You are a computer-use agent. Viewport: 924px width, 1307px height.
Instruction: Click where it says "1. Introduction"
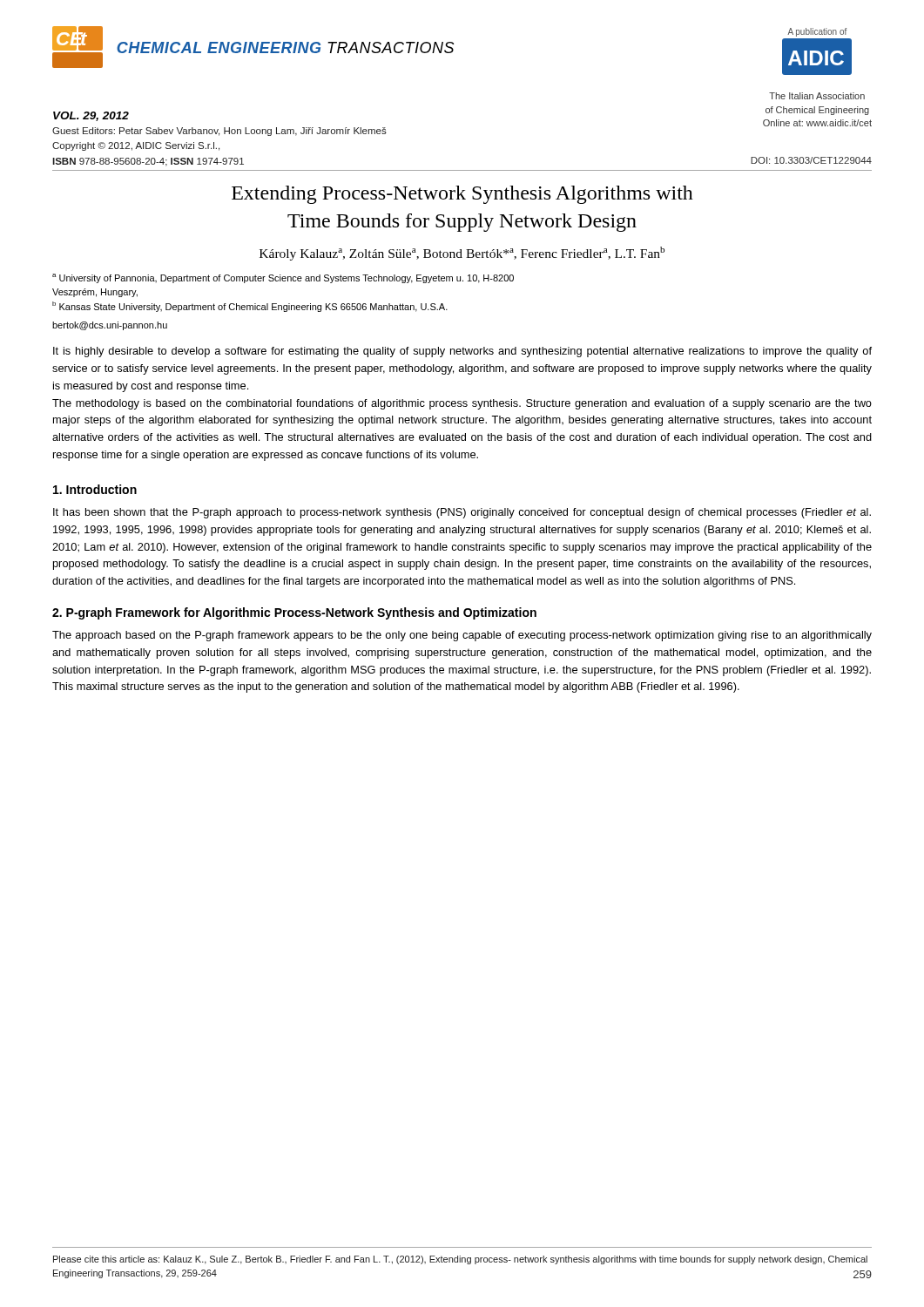(x=95, y=490)
